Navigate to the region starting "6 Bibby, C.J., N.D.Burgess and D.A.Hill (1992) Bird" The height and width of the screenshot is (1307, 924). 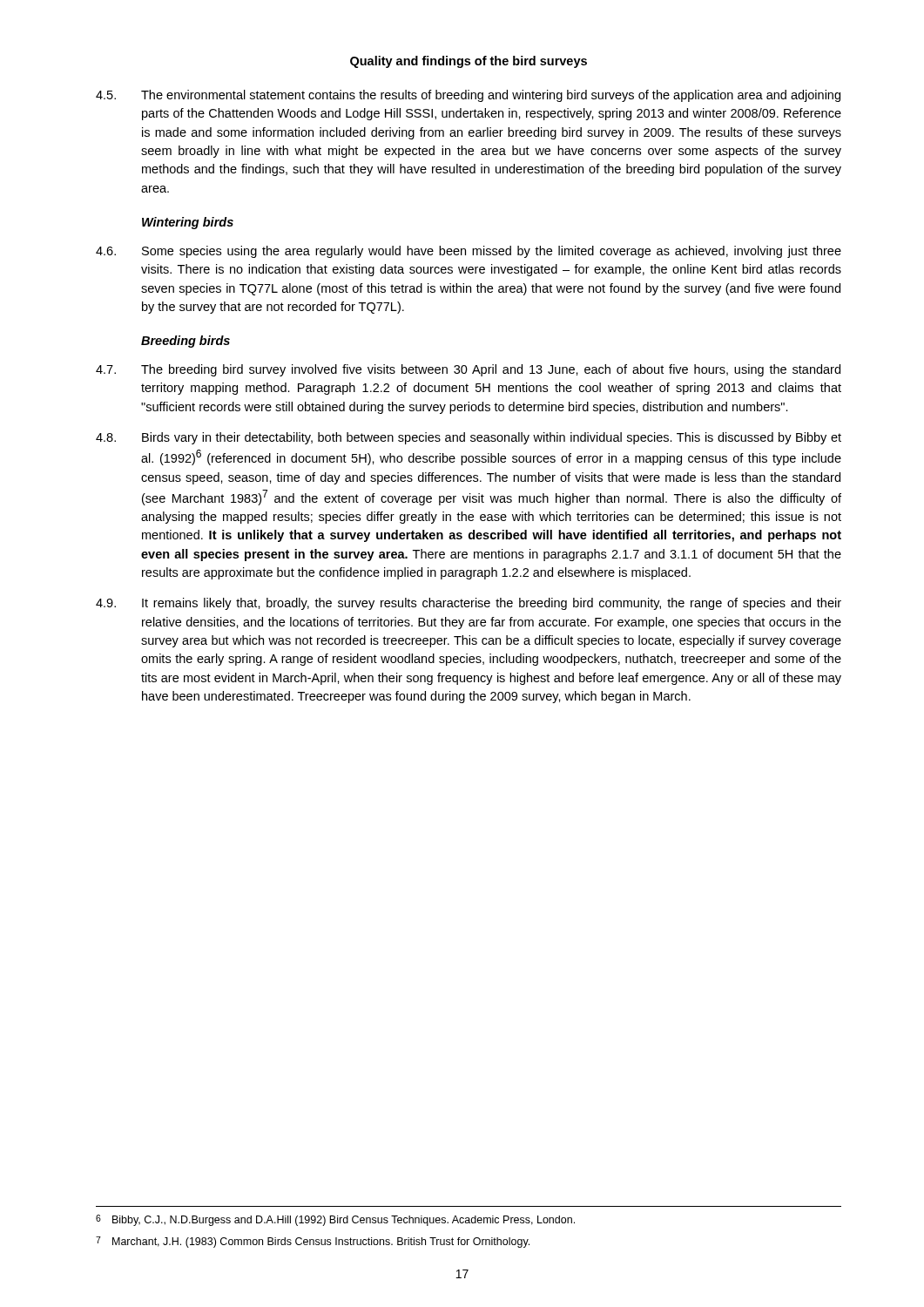336,1222
